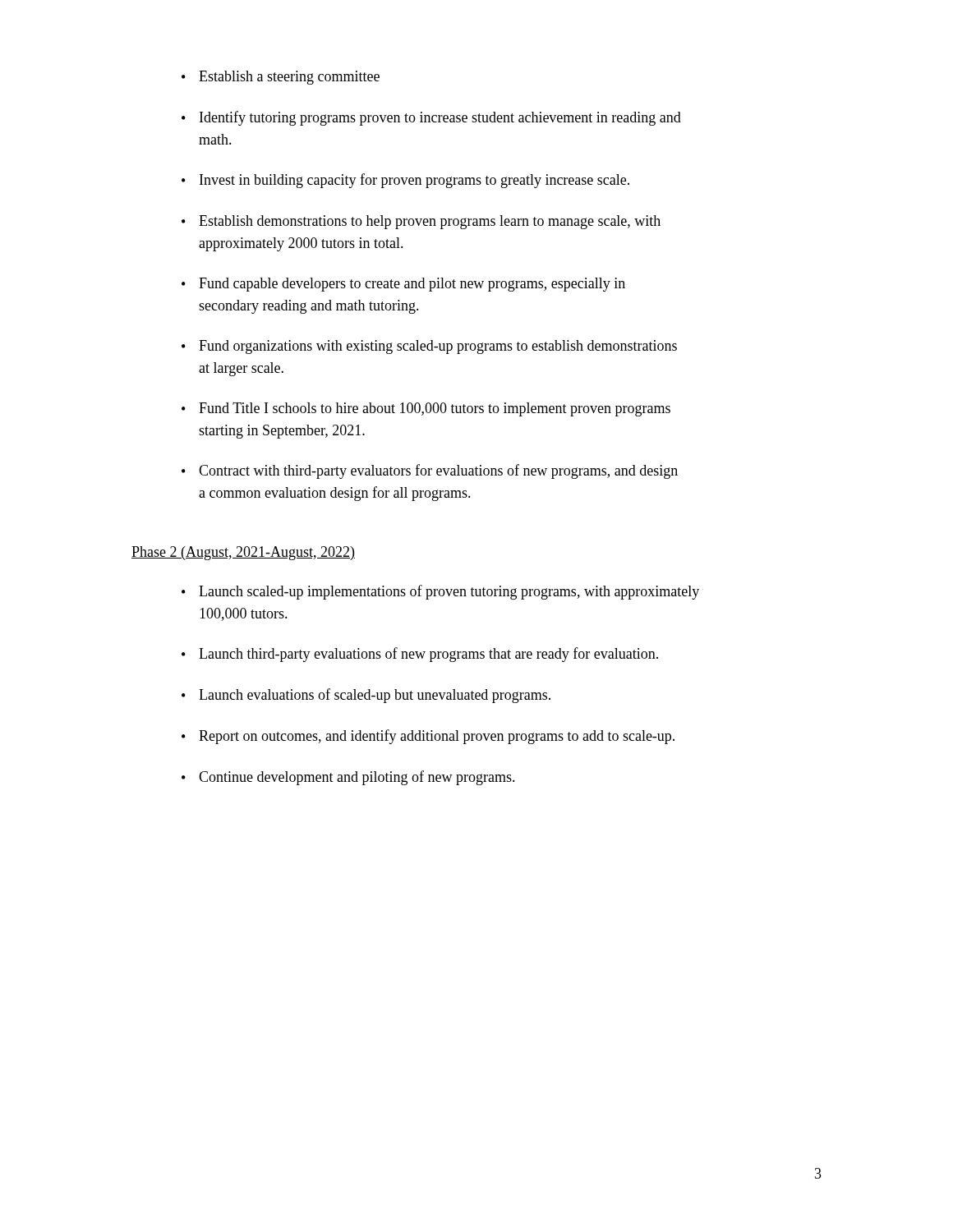Select the list item with the text "• Launch scaled-up"
This screenshot has width=953, height=1232.
(440, 603)
